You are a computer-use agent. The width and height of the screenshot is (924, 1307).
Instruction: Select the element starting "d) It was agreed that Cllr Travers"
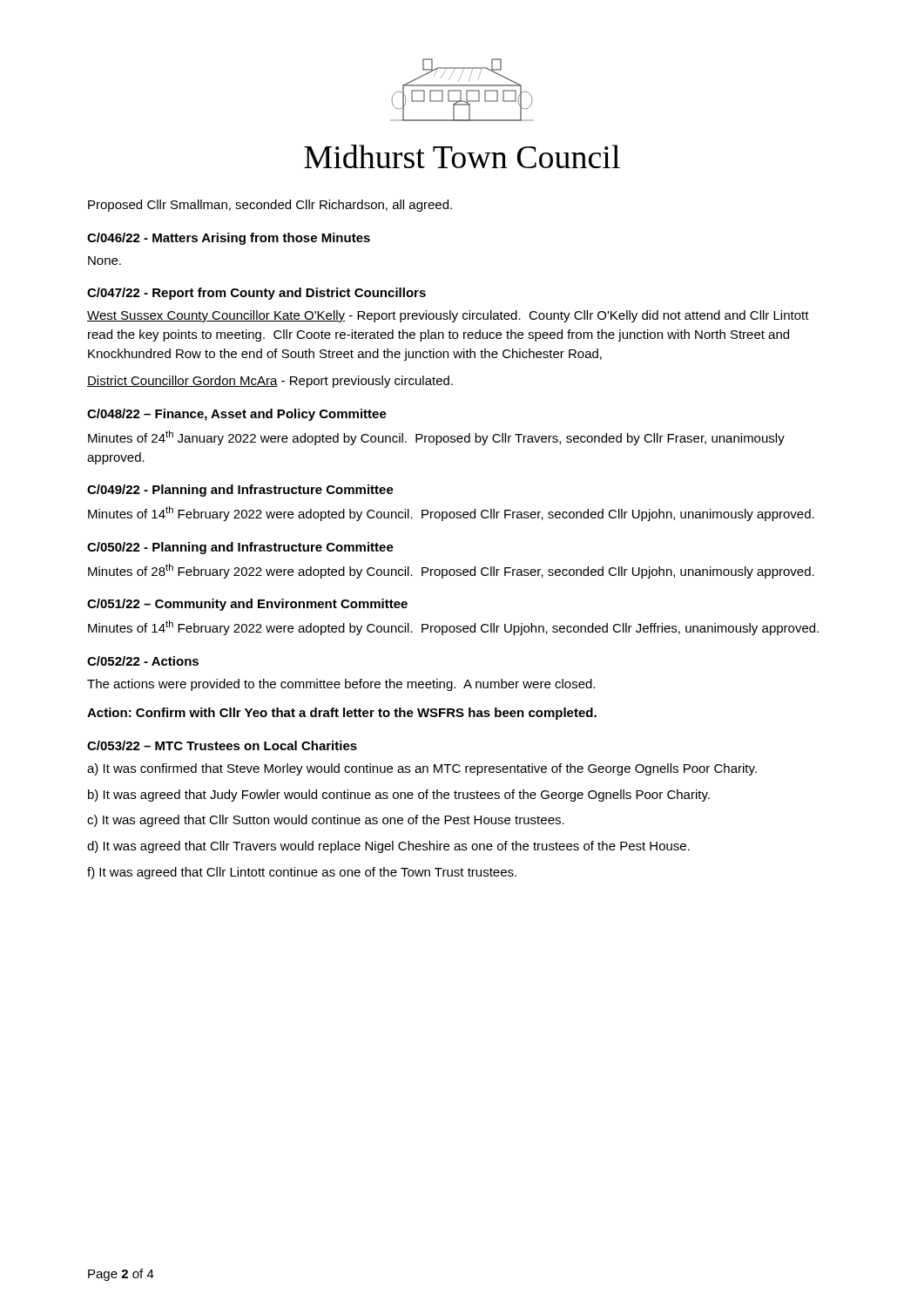point(389,846)
